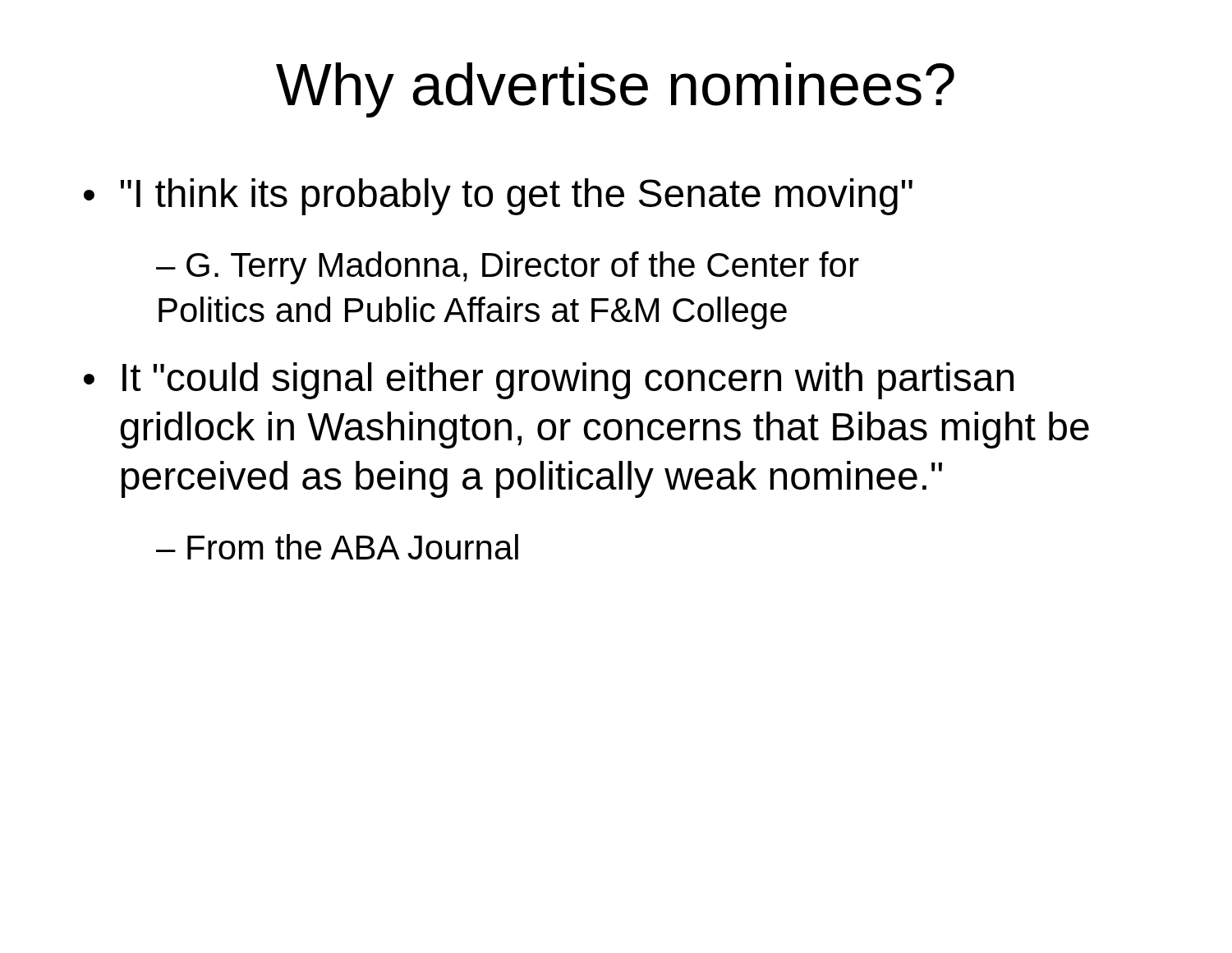
Task: Point to the text starting "From the ABA Journal"
Action: point(338,547)
